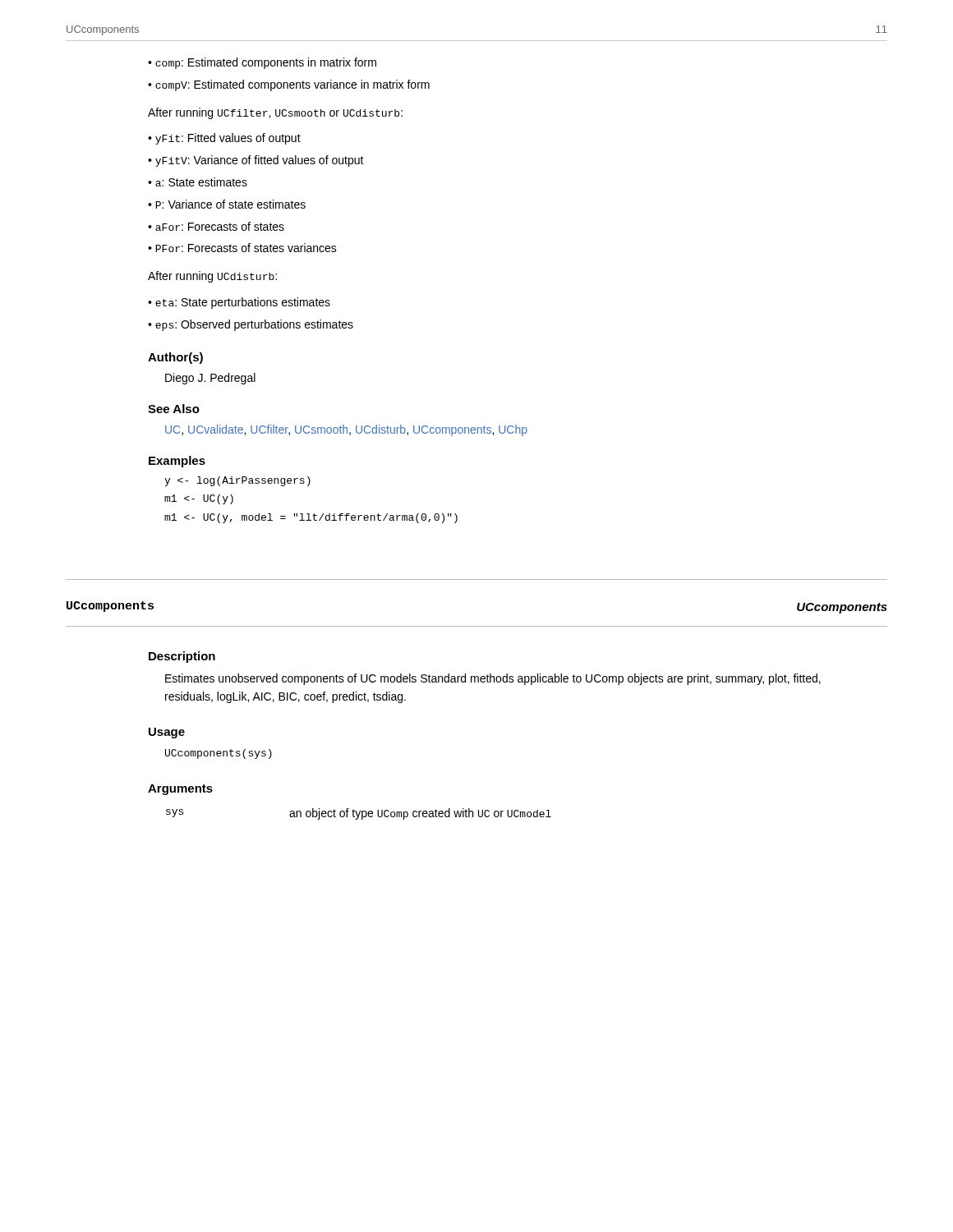Select the list item with the text "• P: Variance of state"
Image resolution: width=953 pixels, height=1232 pixels.
tap(227, 205)
